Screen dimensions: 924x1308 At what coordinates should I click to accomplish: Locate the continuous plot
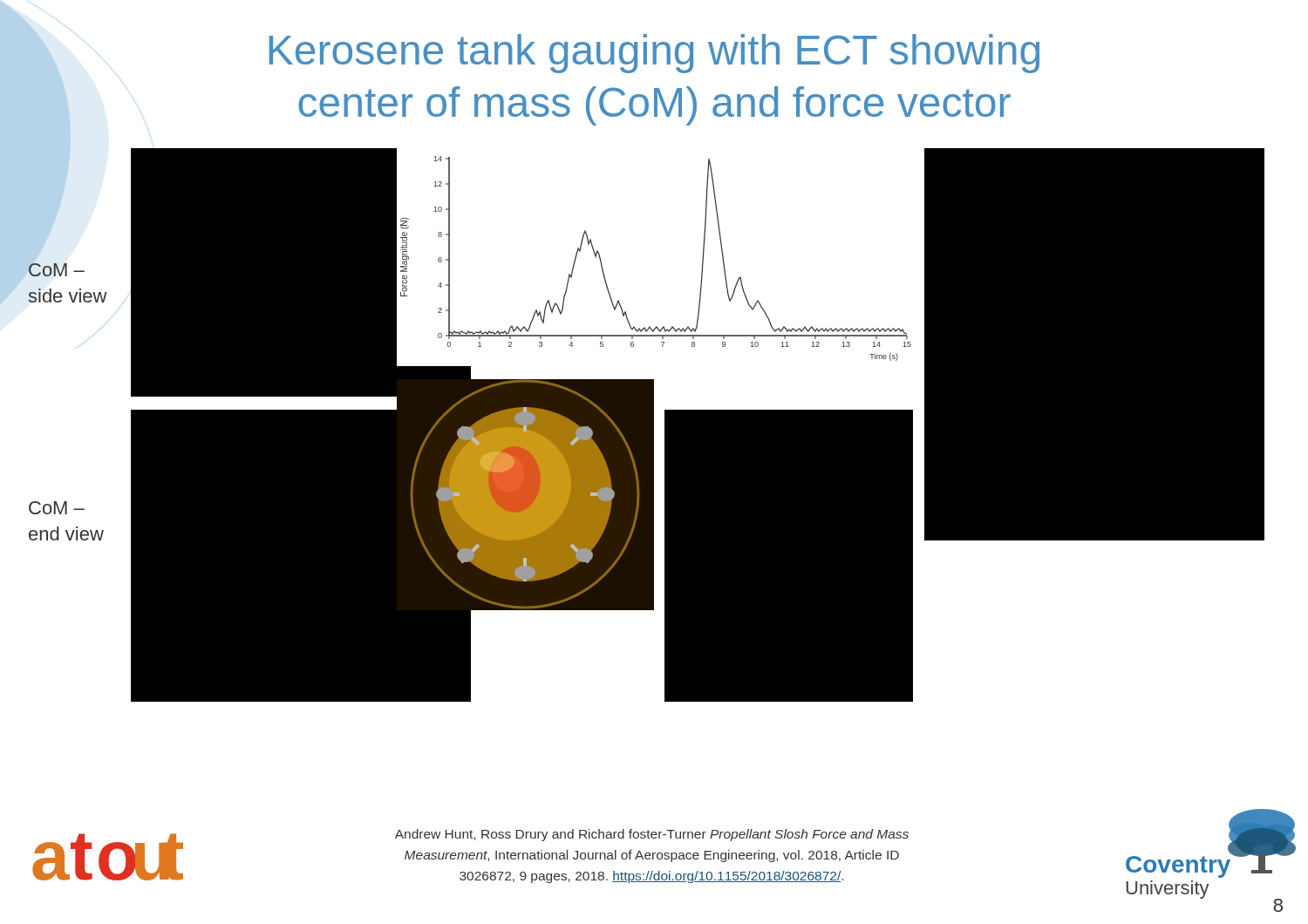tap(656, 257)
